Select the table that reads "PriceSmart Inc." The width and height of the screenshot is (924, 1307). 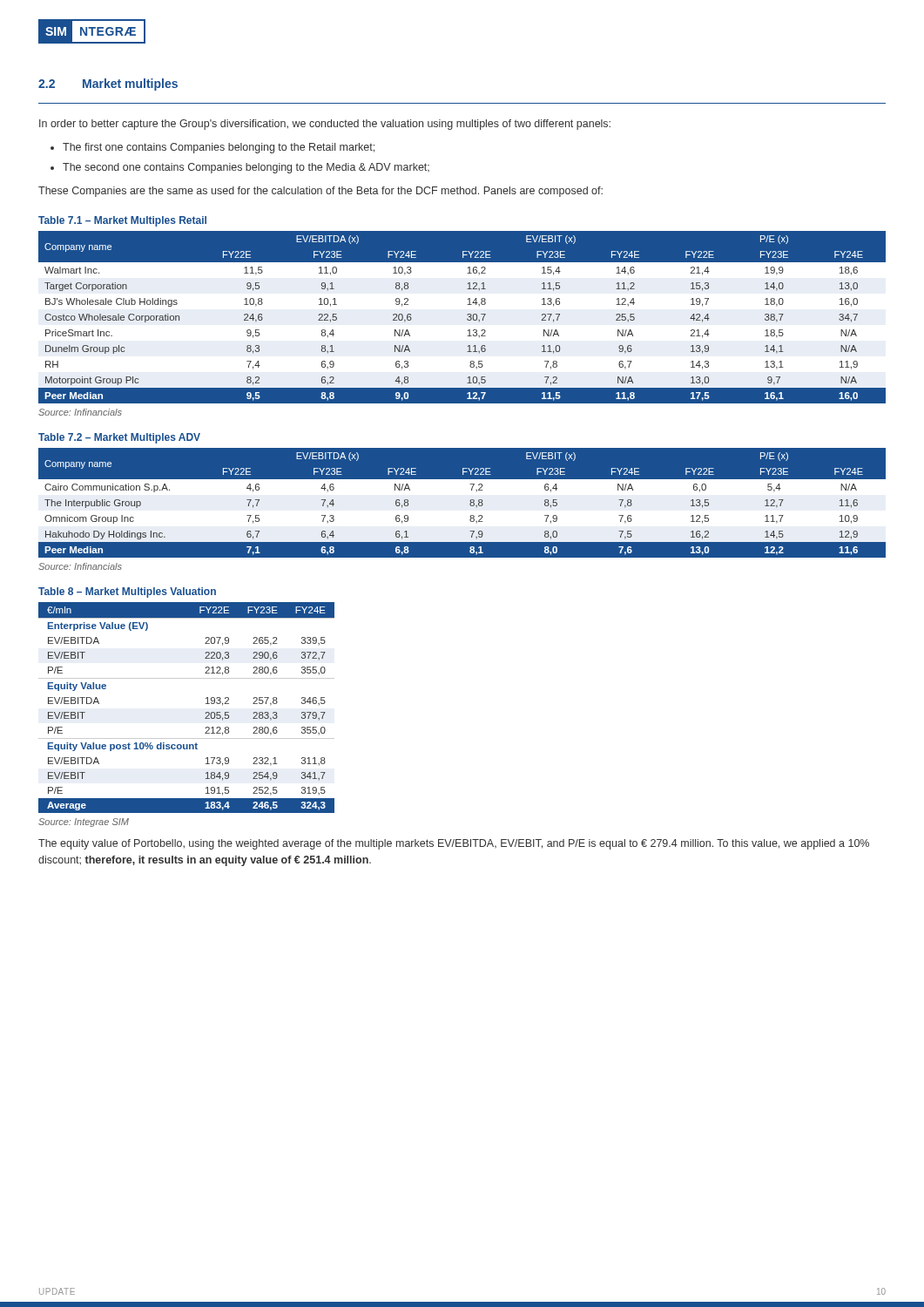pyautogui.click(x=462, y=317)
